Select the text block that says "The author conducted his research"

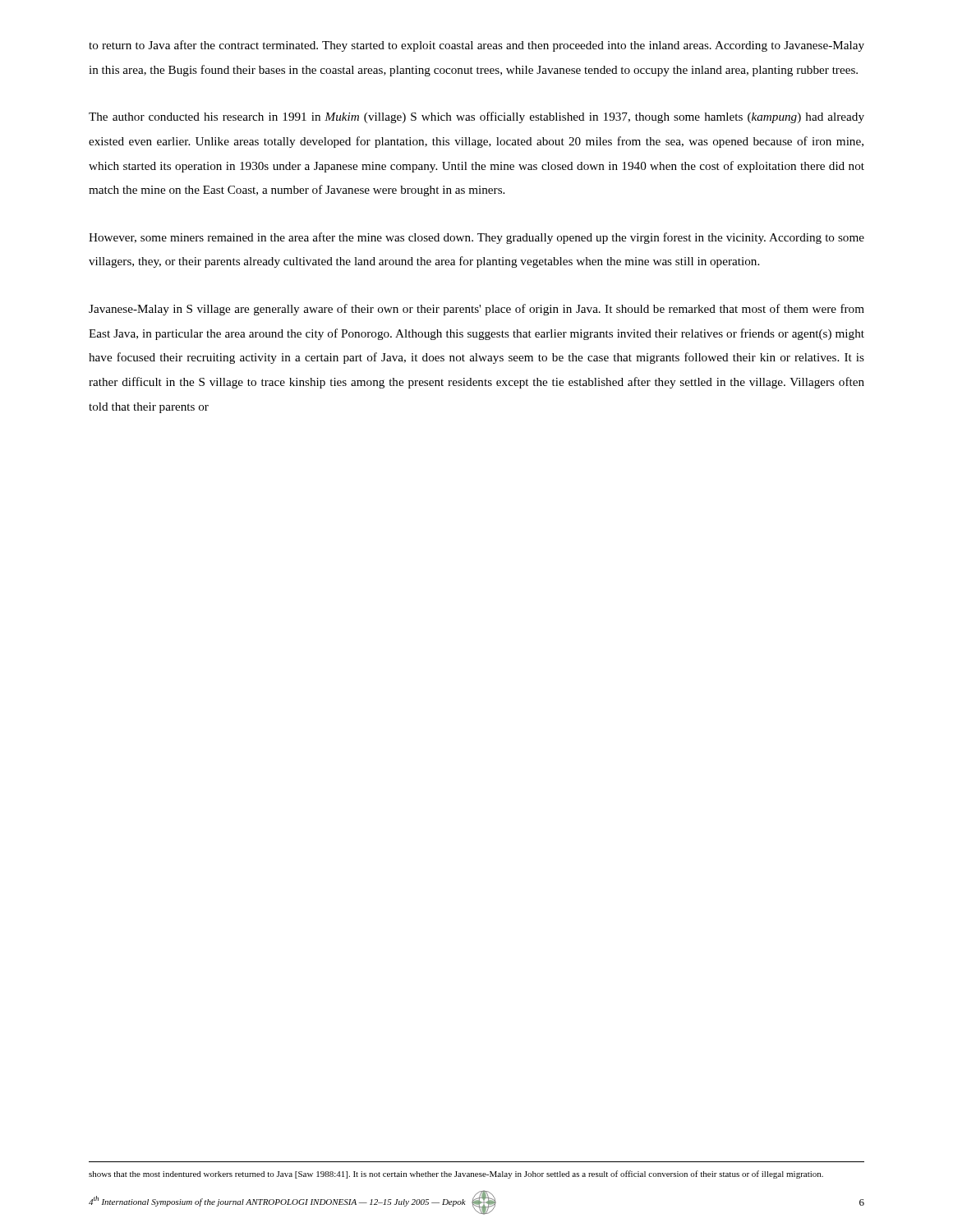click(x=476, y=153)
